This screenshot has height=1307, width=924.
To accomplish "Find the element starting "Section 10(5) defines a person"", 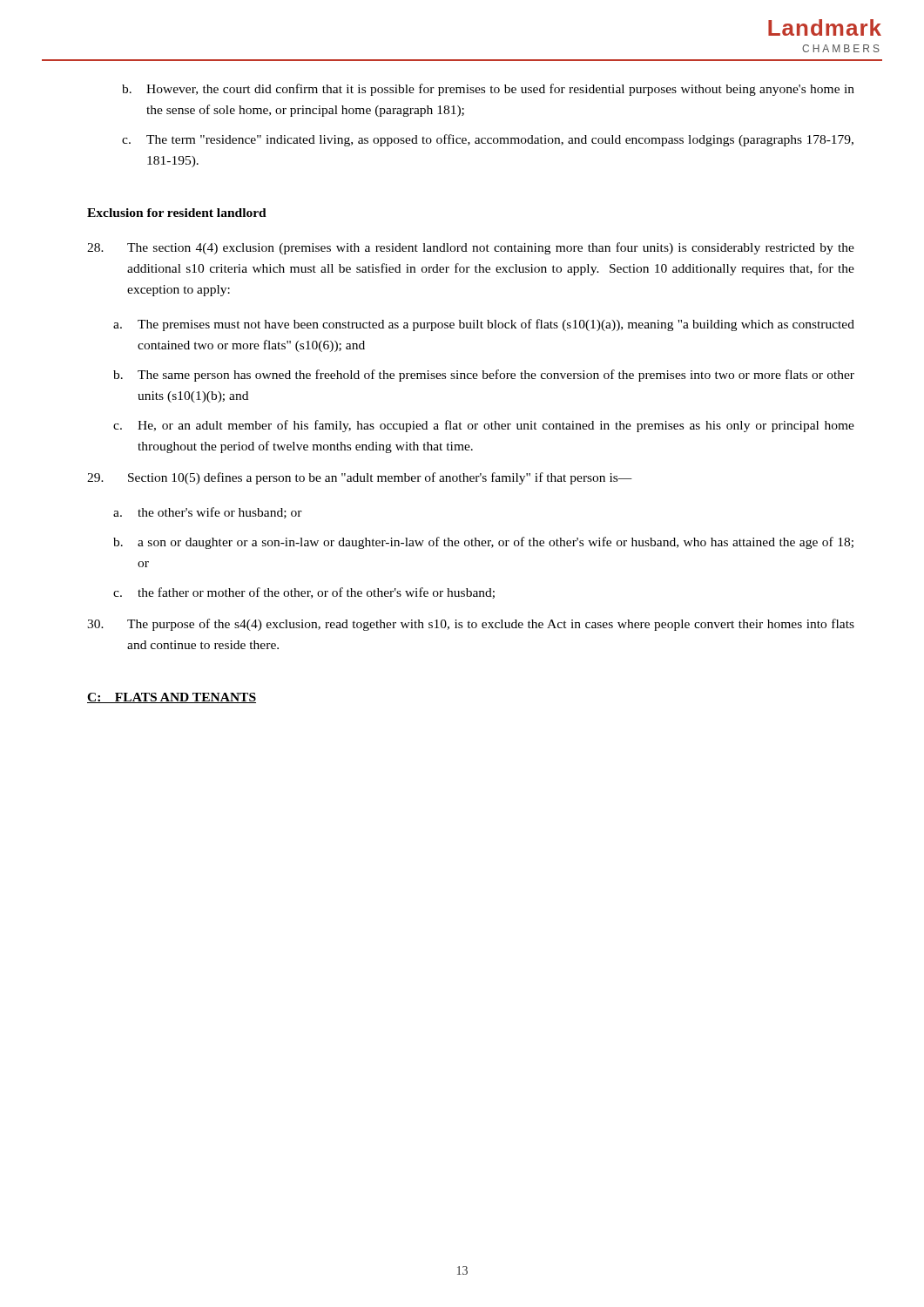I will (x=471, y=478).
